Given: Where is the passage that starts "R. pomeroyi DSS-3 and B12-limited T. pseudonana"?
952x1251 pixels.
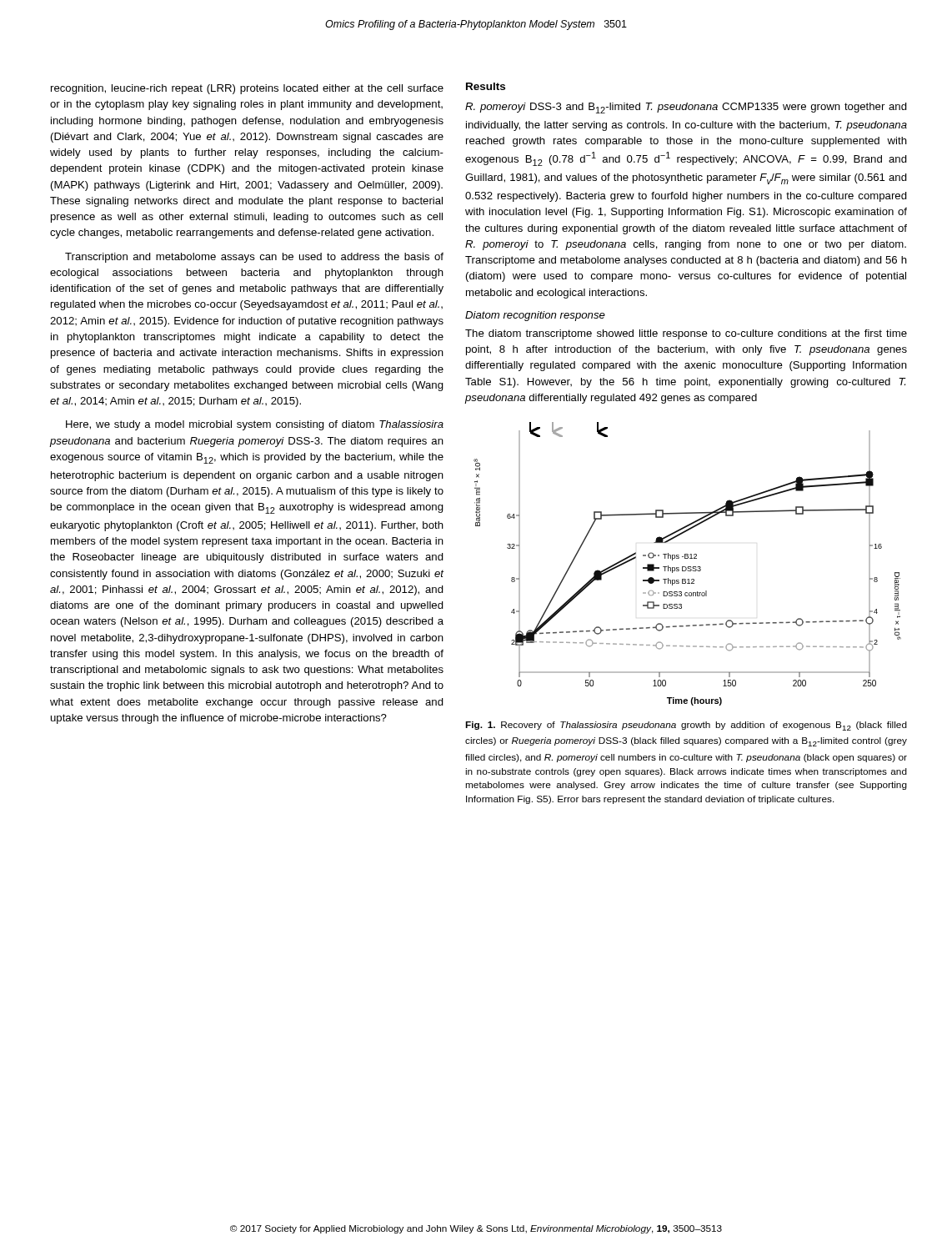Looking at the screenshot, I should 686,199.
